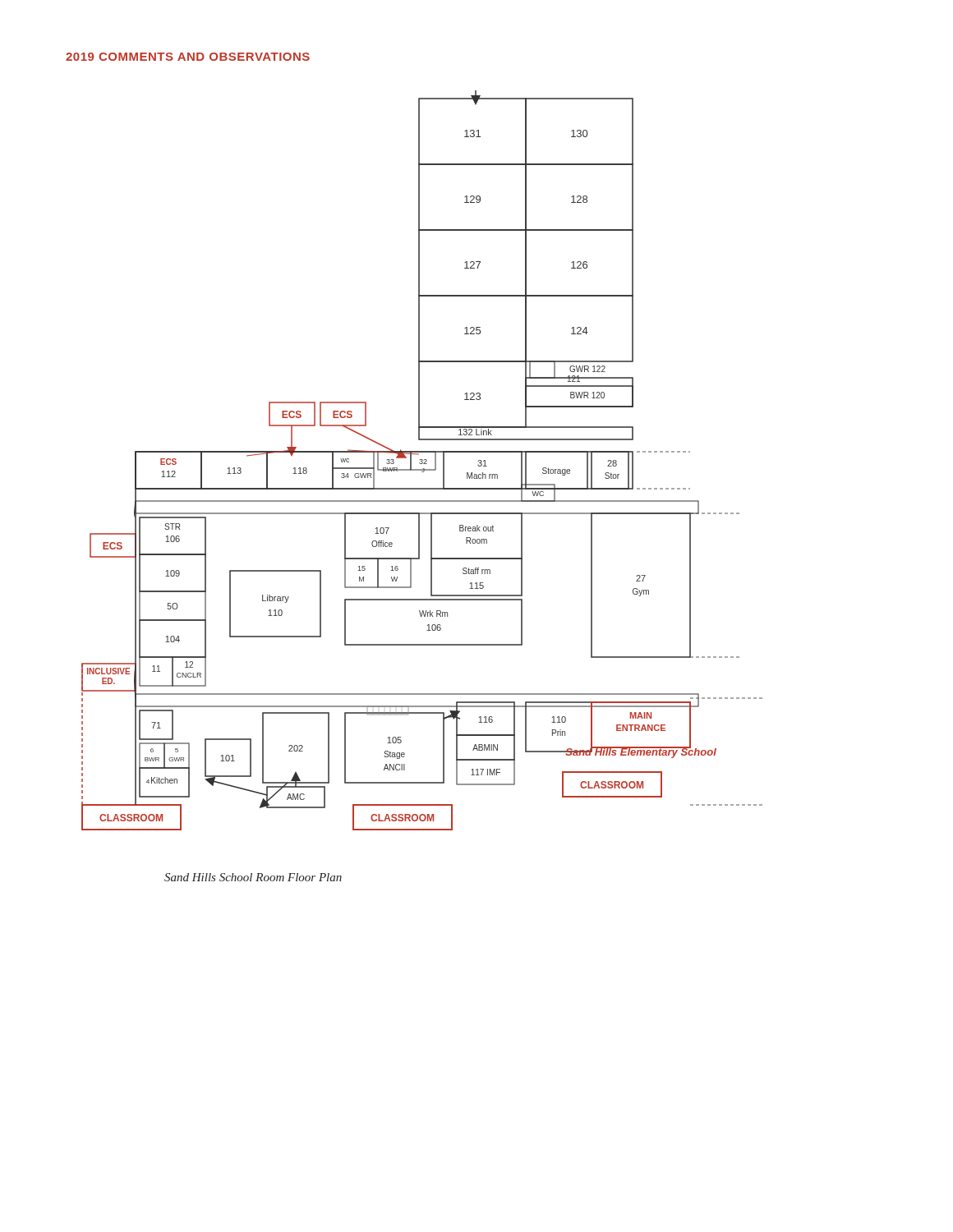This screenshot has width=953, height=1232.
Task: Select the section header containing "2019 COMMENTS AND OBSERVATIONS"
Action: tap(188, 56)
